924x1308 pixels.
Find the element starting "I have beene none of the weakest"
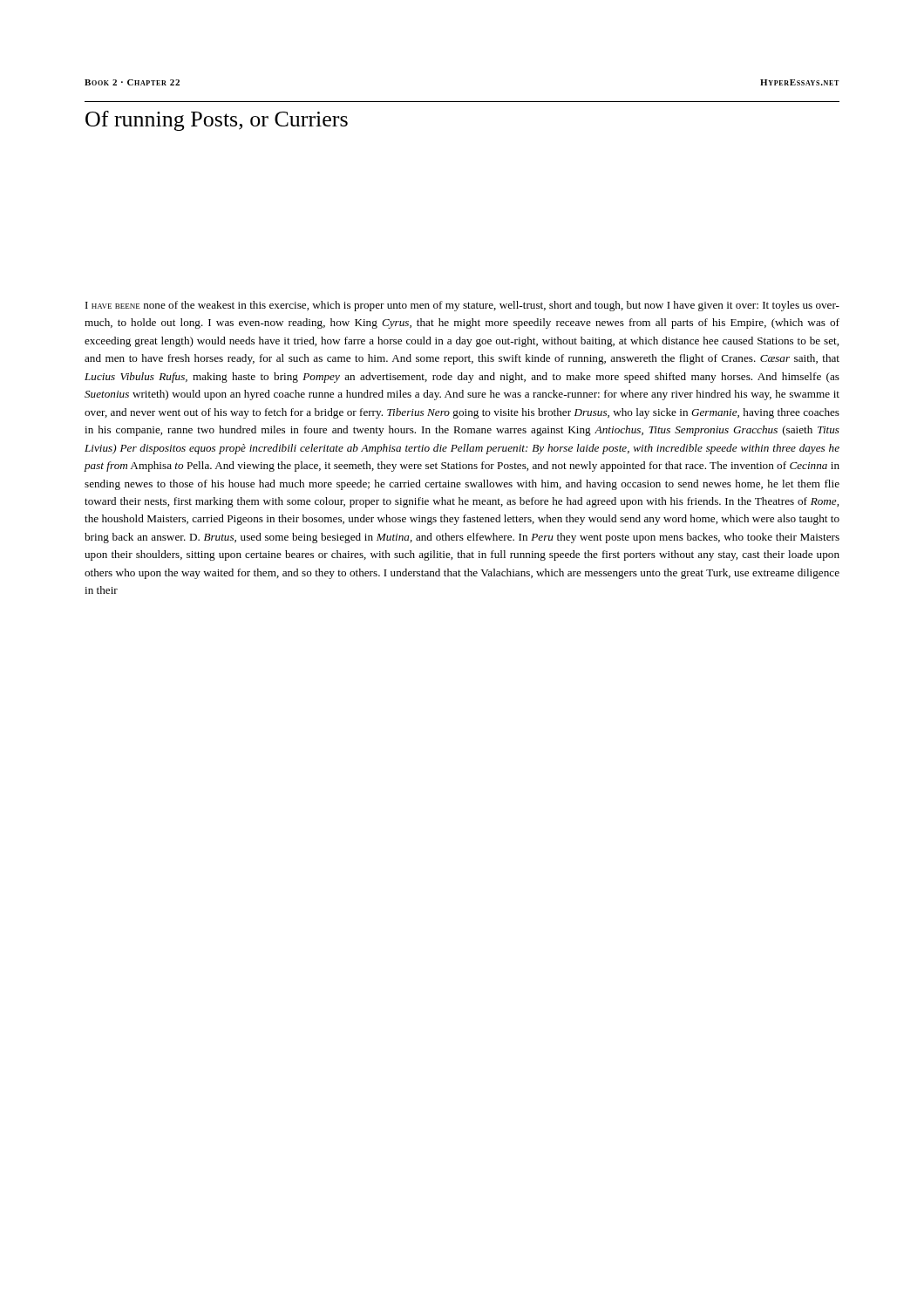click(x=462, y=448)
